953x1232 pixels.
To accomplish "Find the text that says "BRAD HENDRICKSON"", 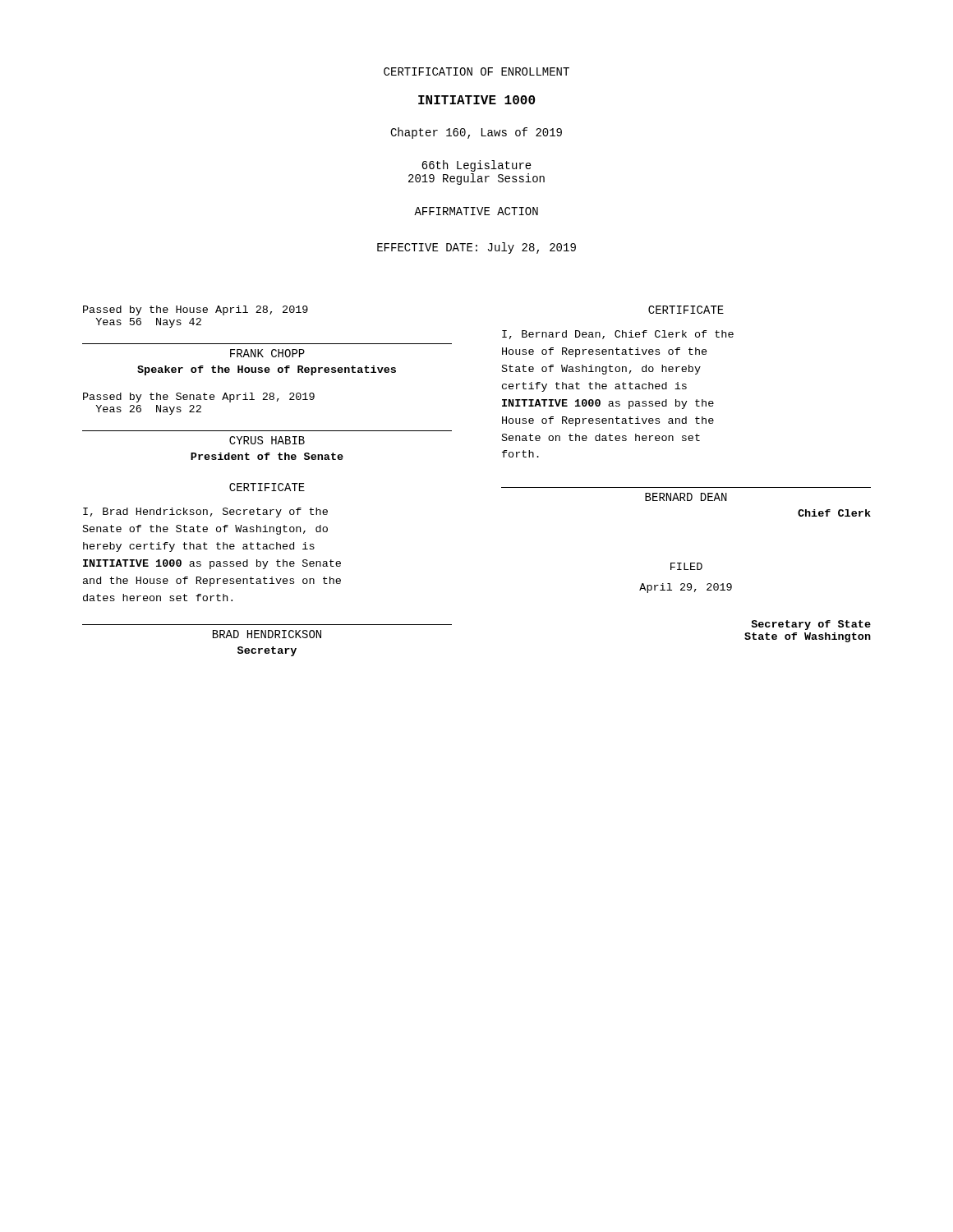I will pyautogui.click(x=267, y=635).
